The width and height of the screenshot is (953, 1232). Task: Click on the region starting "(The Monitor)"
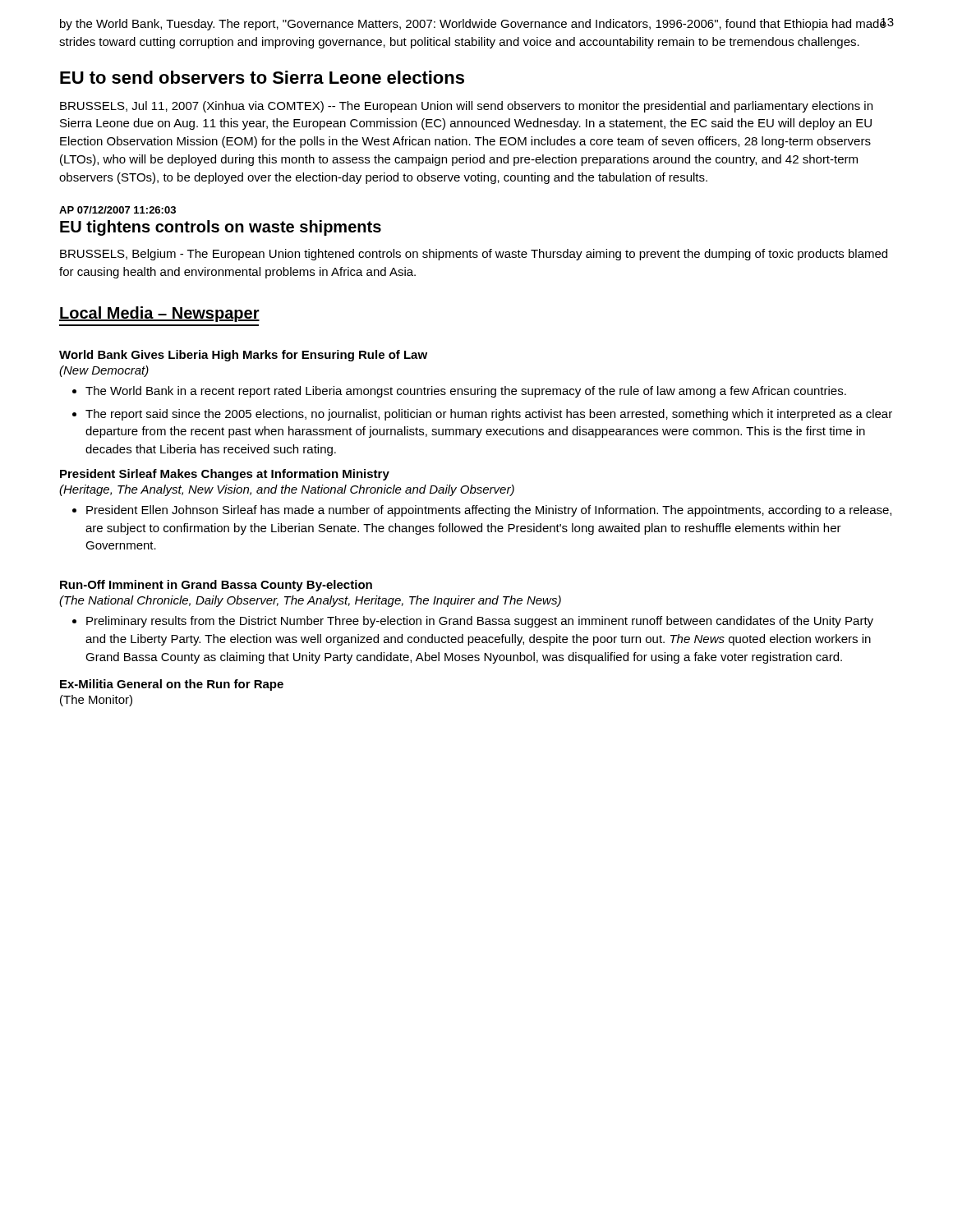(x=96, y=701)
